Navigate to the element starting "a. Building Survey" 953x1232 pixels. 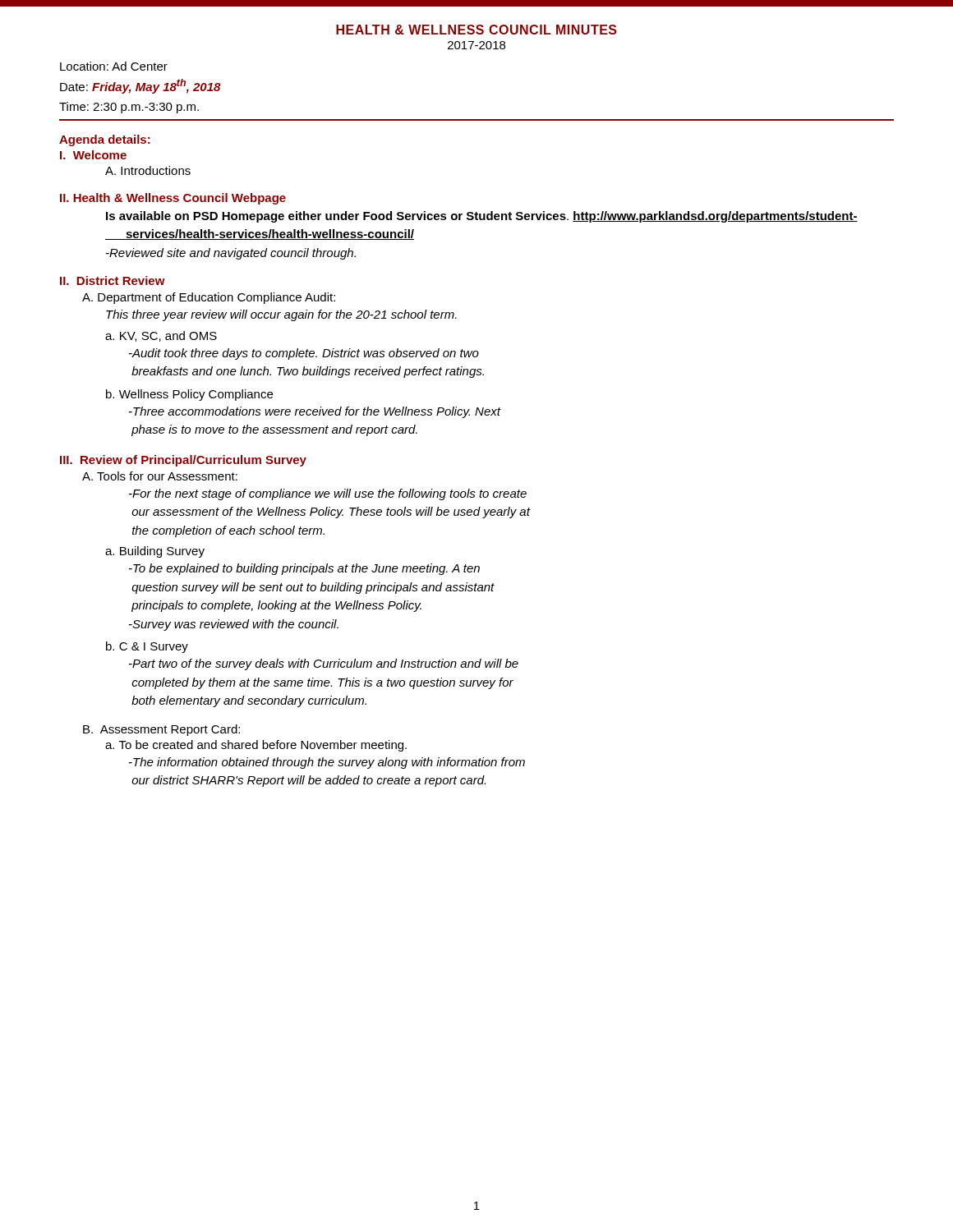[155, 551]
